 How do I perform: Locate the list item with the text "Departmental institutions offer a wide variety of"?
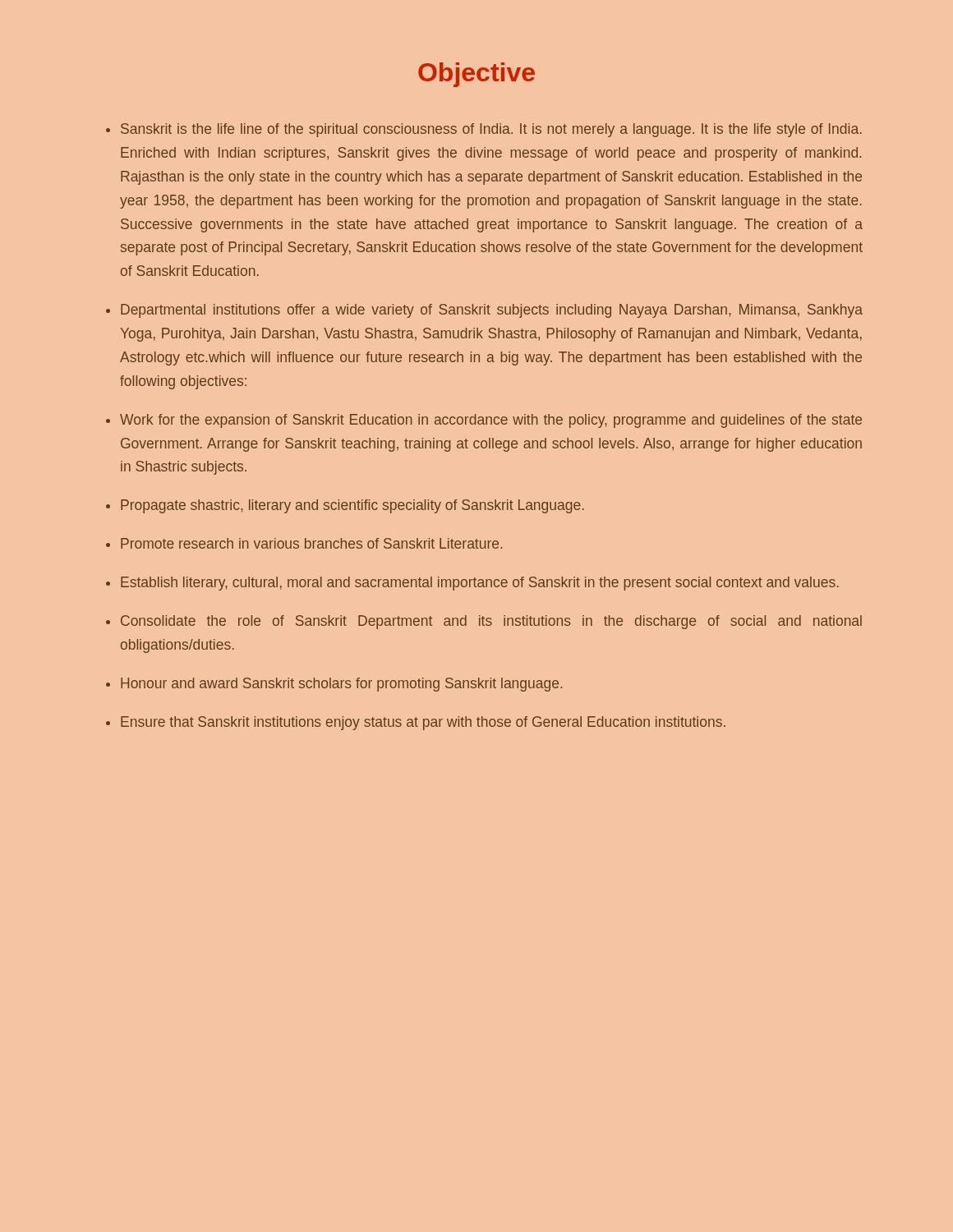pos(491,345)
